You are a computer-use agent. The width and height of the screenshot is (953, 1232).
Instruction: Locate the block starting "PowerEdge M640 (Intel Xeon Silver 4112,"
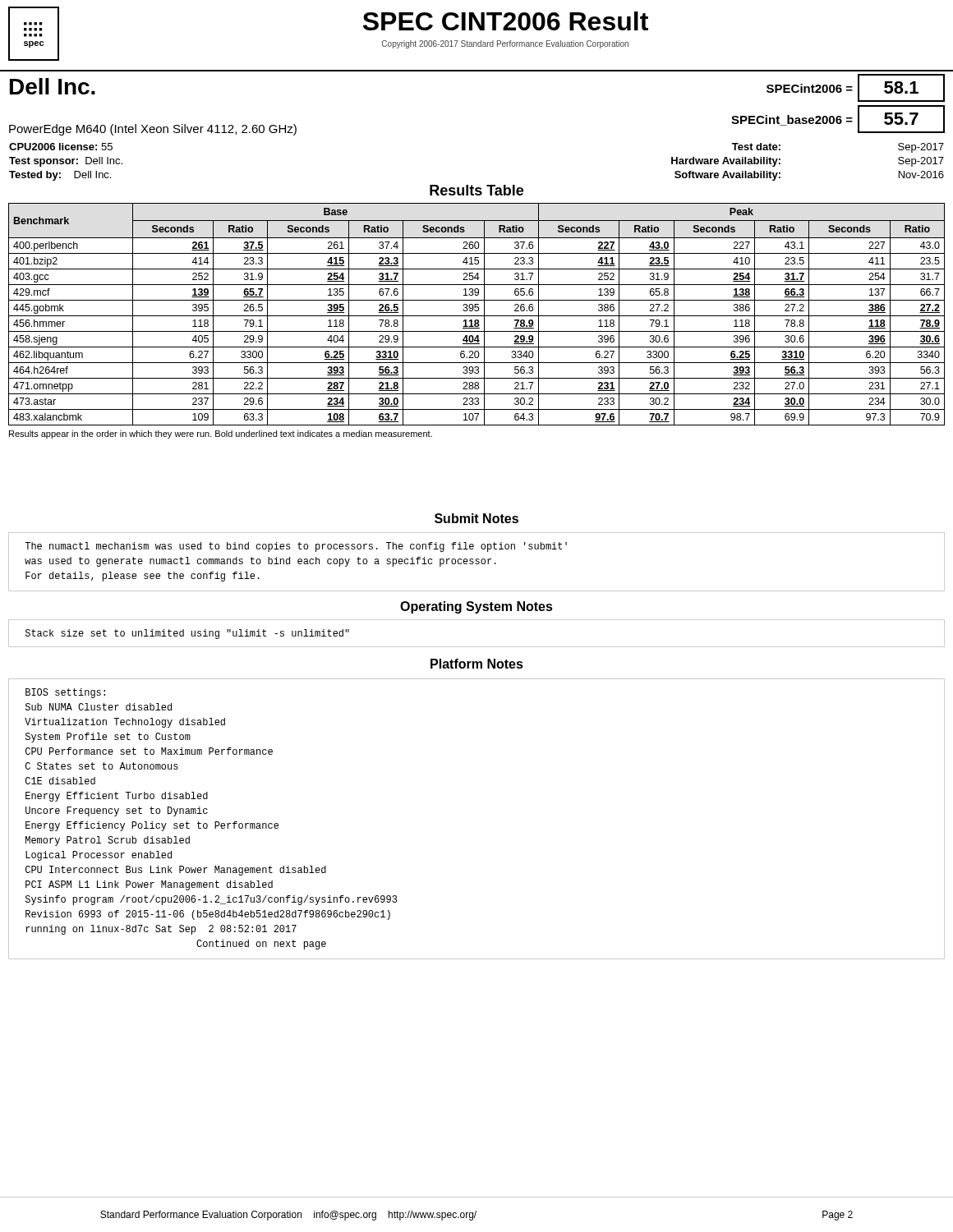(153, 129)
